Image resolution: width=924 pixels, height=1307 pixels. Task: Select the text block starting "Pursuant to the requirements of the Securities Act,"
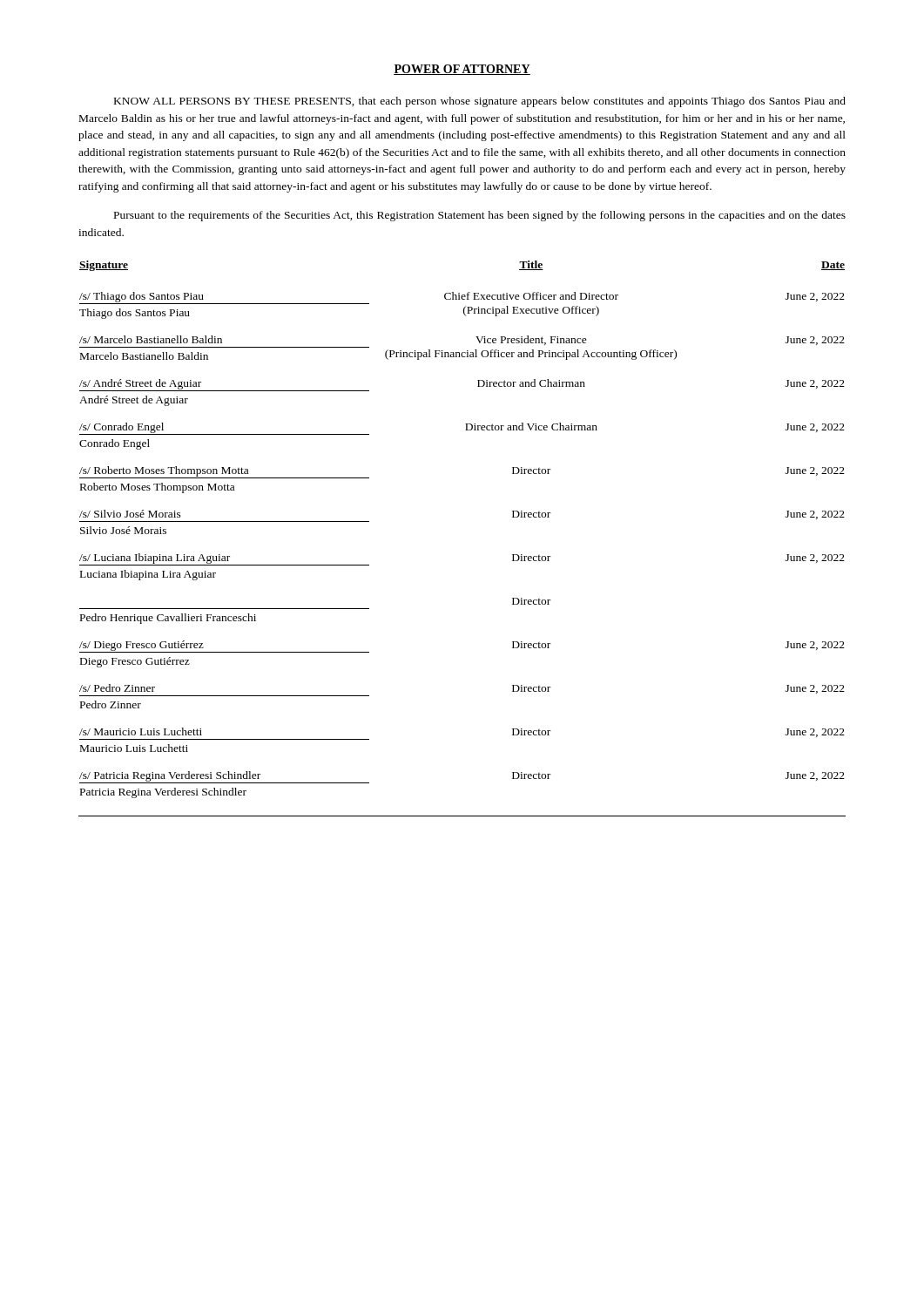[x=462, y=224]
